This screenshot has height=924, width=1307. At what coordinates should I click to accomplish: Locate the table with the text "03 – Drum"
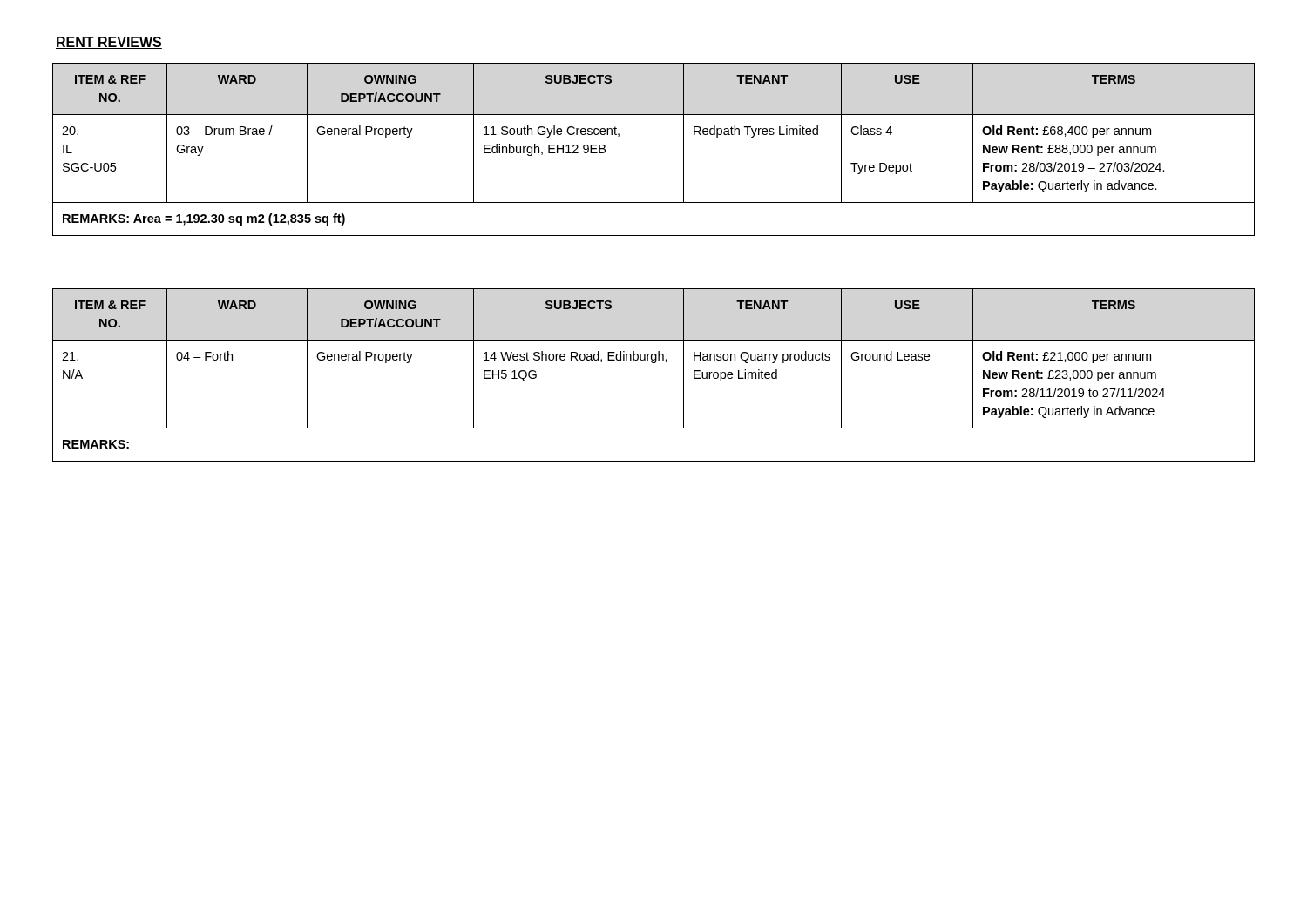(654, 149)
